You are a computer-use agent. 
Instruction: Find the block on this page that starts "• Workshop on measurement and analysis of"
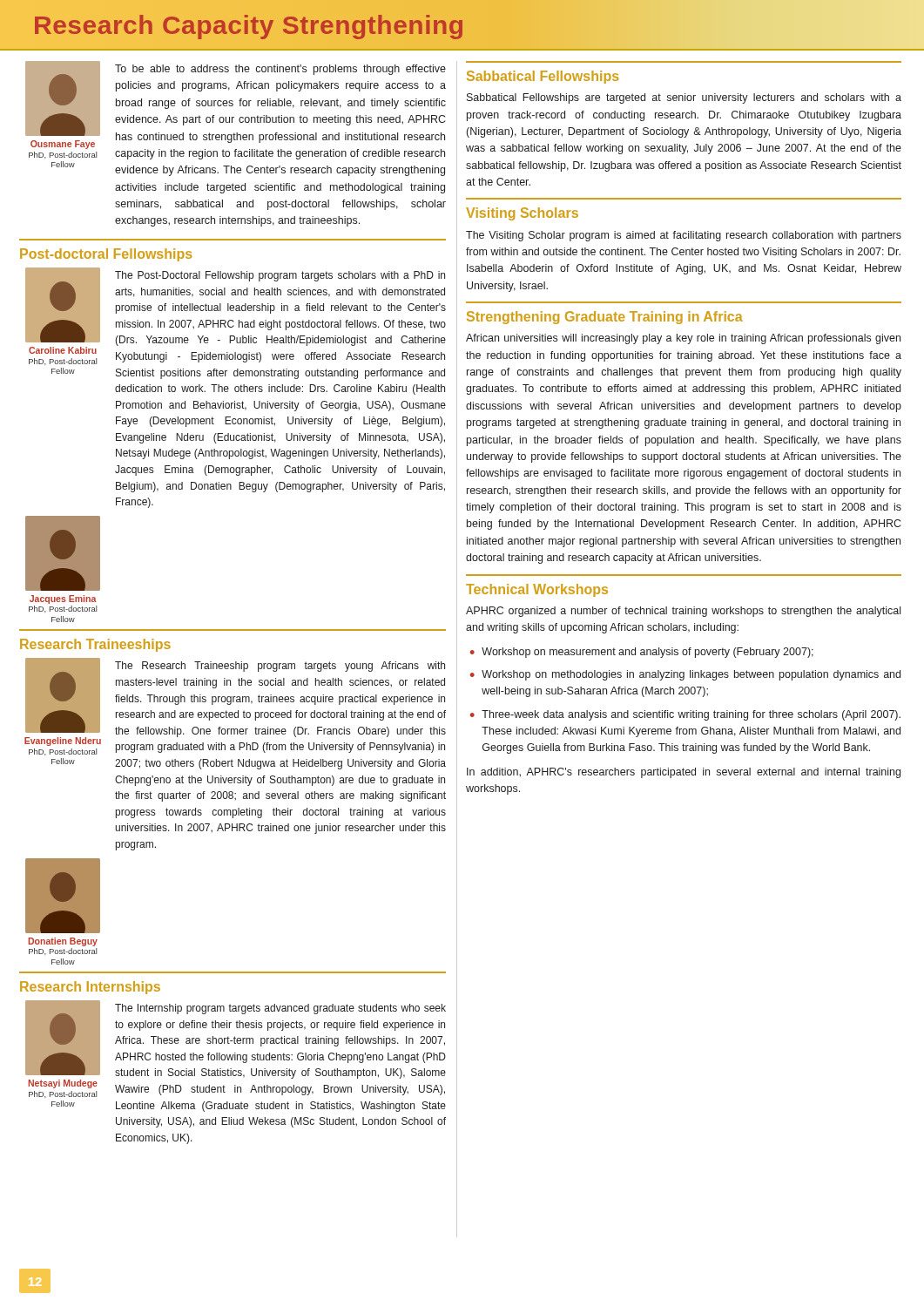(x=642, y=652)
